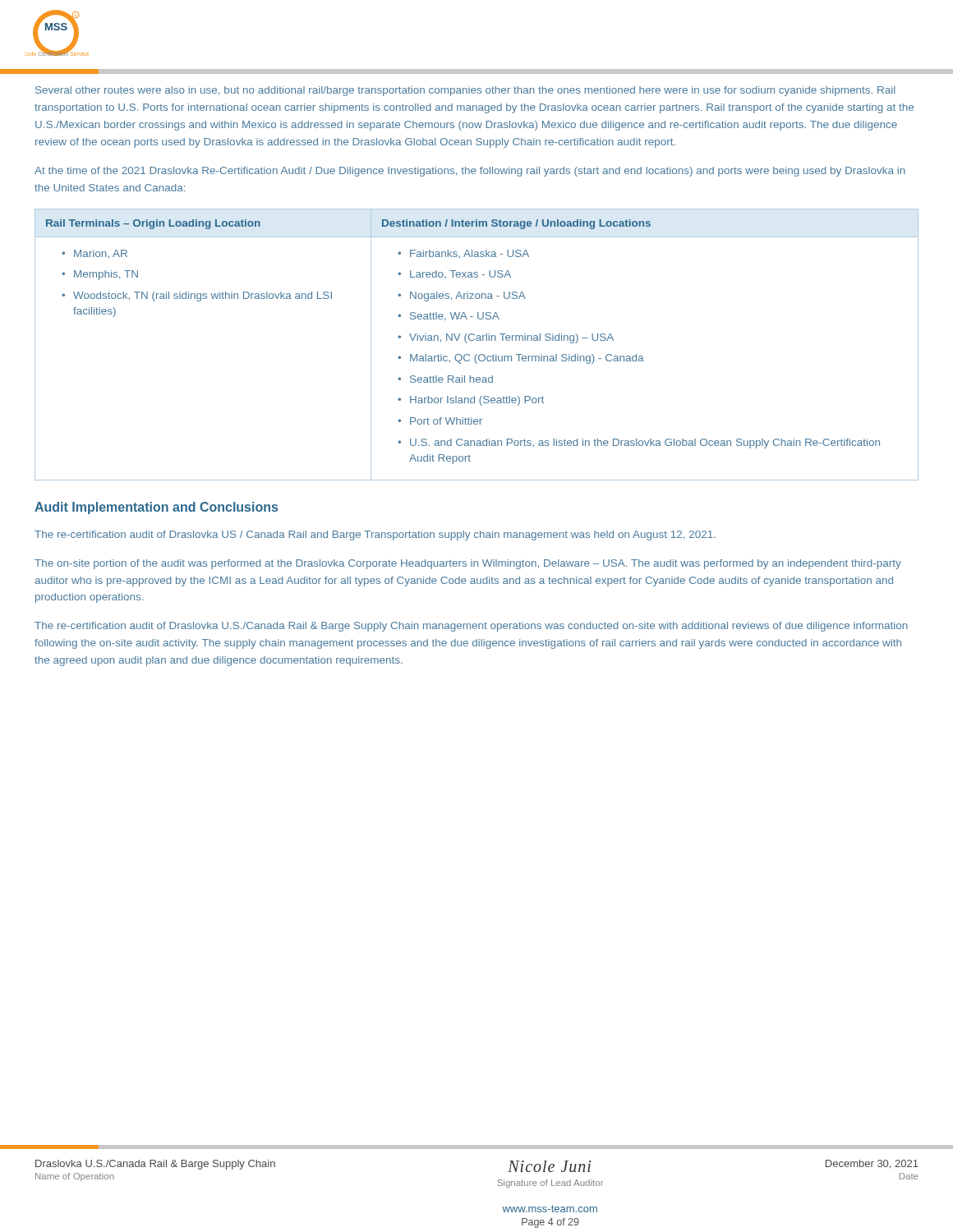Viewport: 953px width, 1232px height.
Task: Find the text starting "The on-site portion of the audit"
Action: point(468,580)
